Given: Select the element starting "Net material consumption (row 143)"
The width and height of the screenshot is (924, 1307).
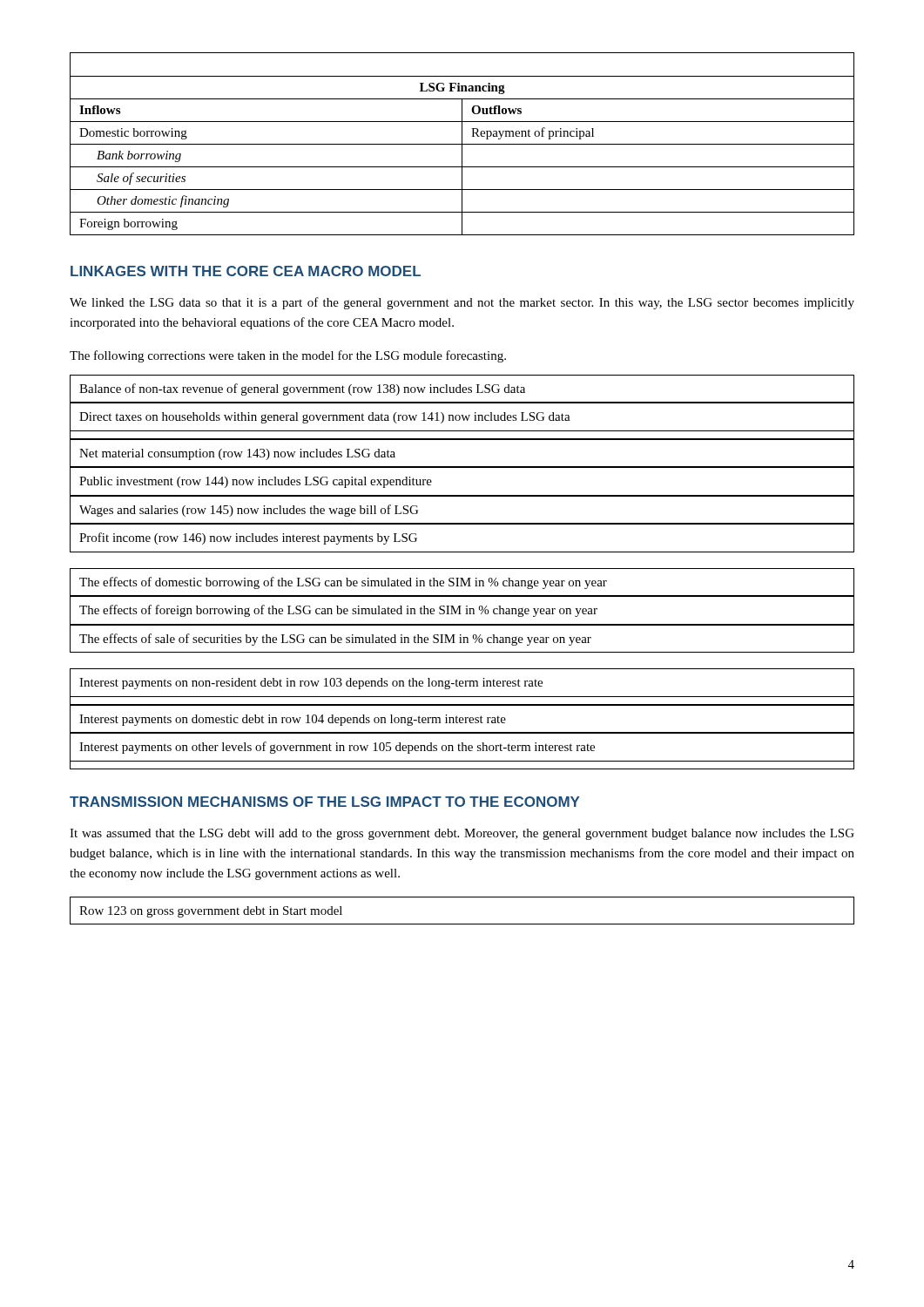Looking at the screenshot, I should coord(237,453).
